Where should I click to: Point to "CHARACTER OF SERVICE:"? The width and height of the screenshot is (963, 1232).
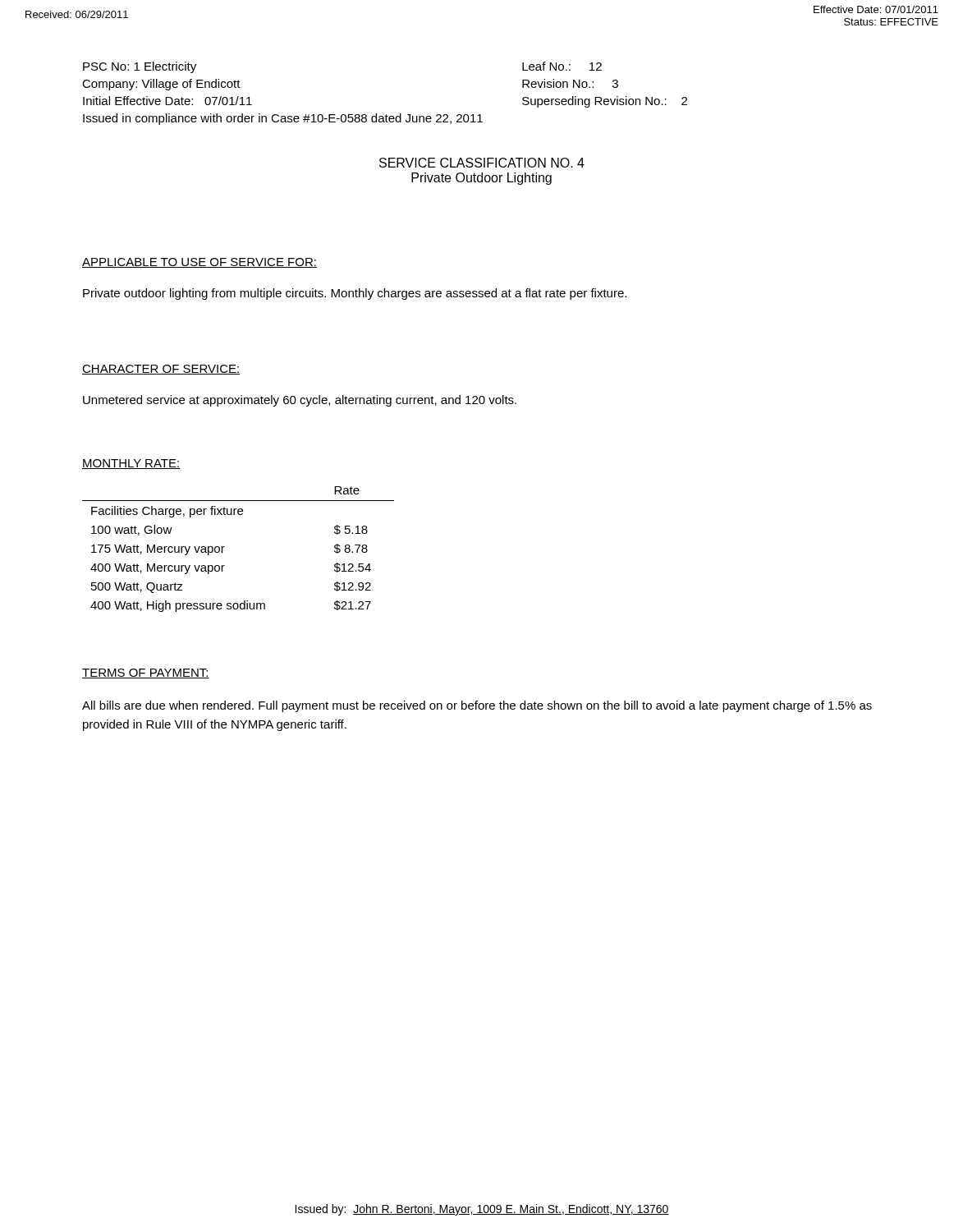(x=161, y=368)
